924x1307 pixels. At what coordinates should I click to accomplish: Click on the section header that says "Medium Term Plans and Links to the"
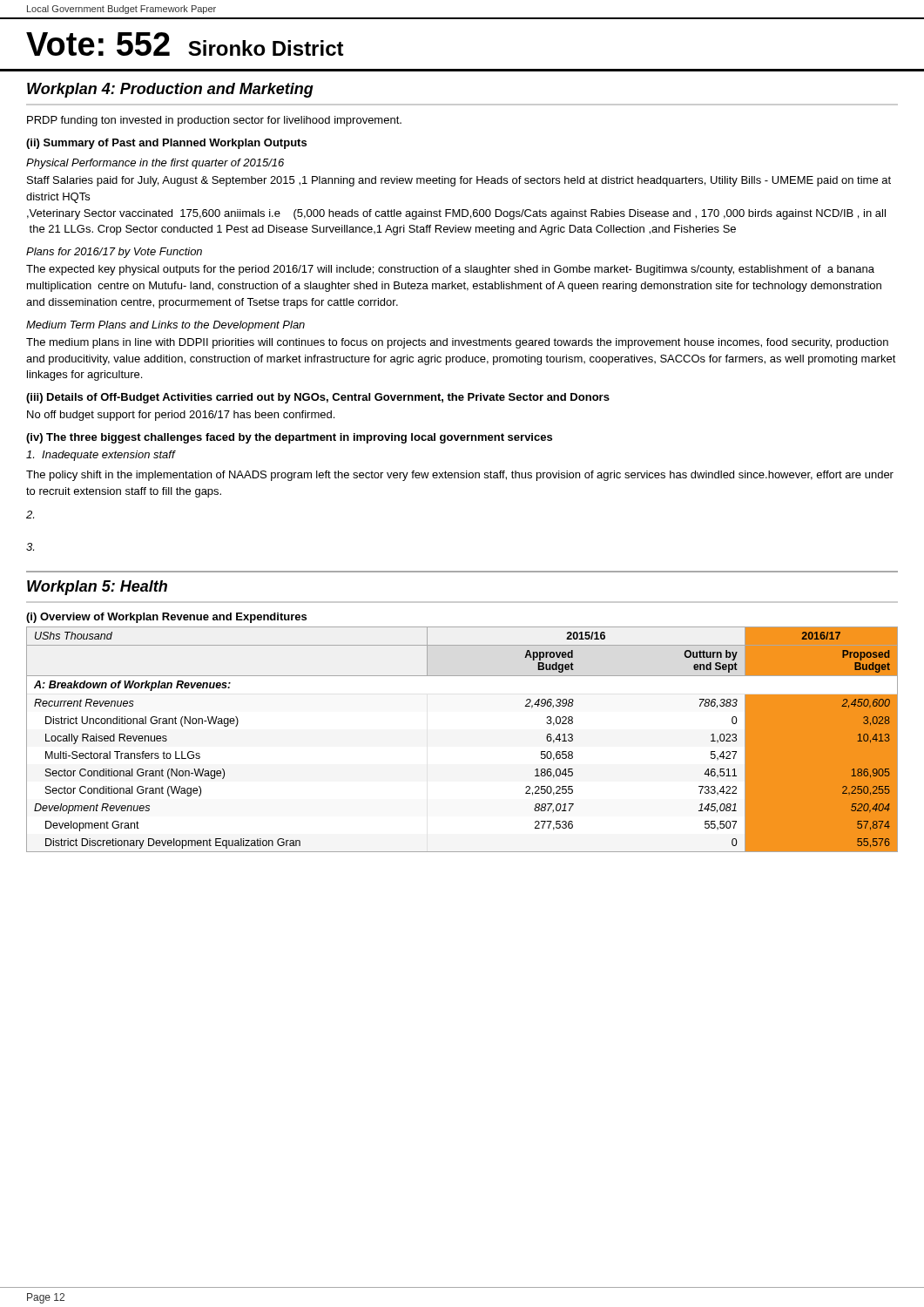166,324
